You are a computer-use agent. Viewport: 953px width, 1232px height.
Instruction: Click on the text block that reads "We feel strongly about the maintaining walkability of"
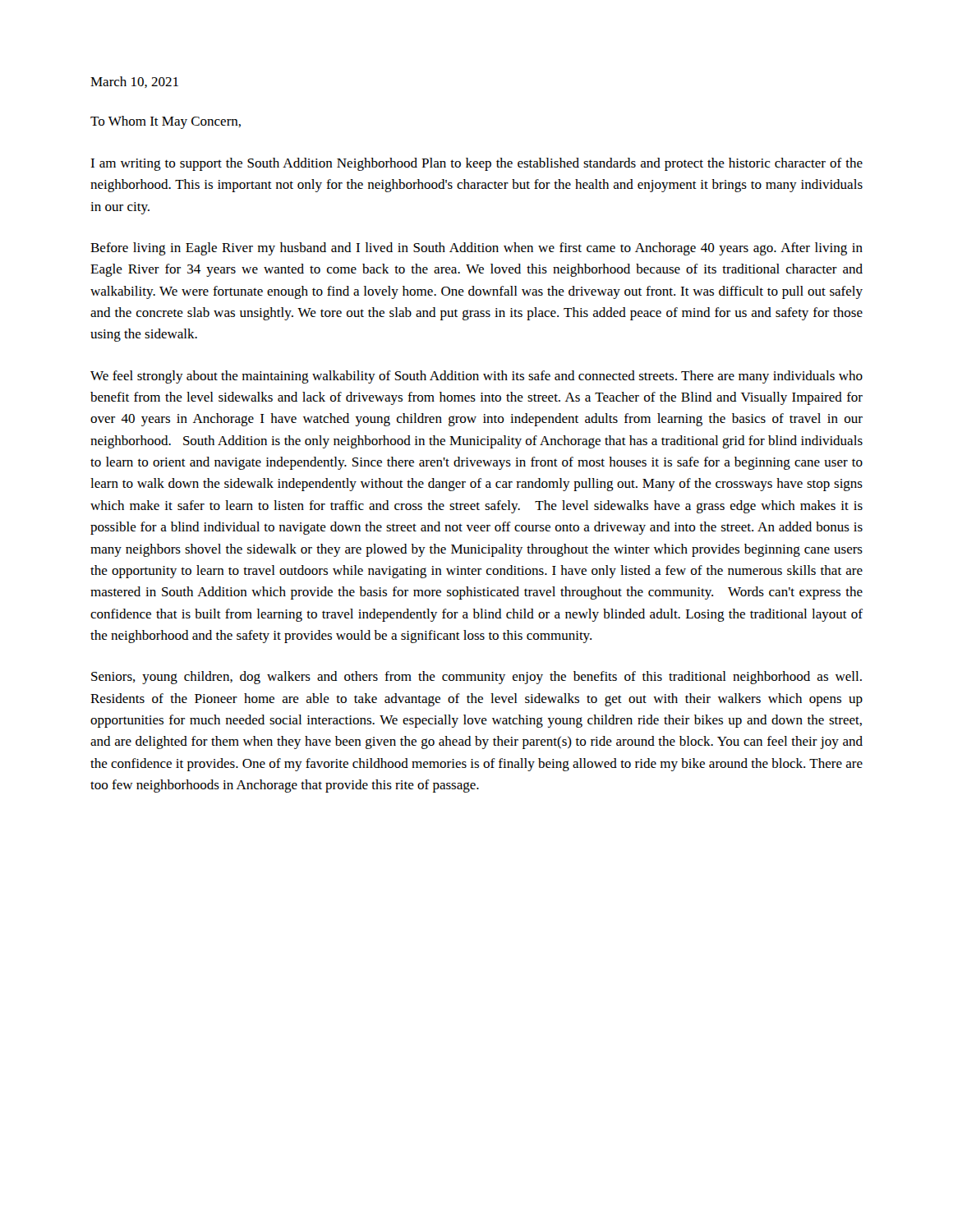click(476, 505)
